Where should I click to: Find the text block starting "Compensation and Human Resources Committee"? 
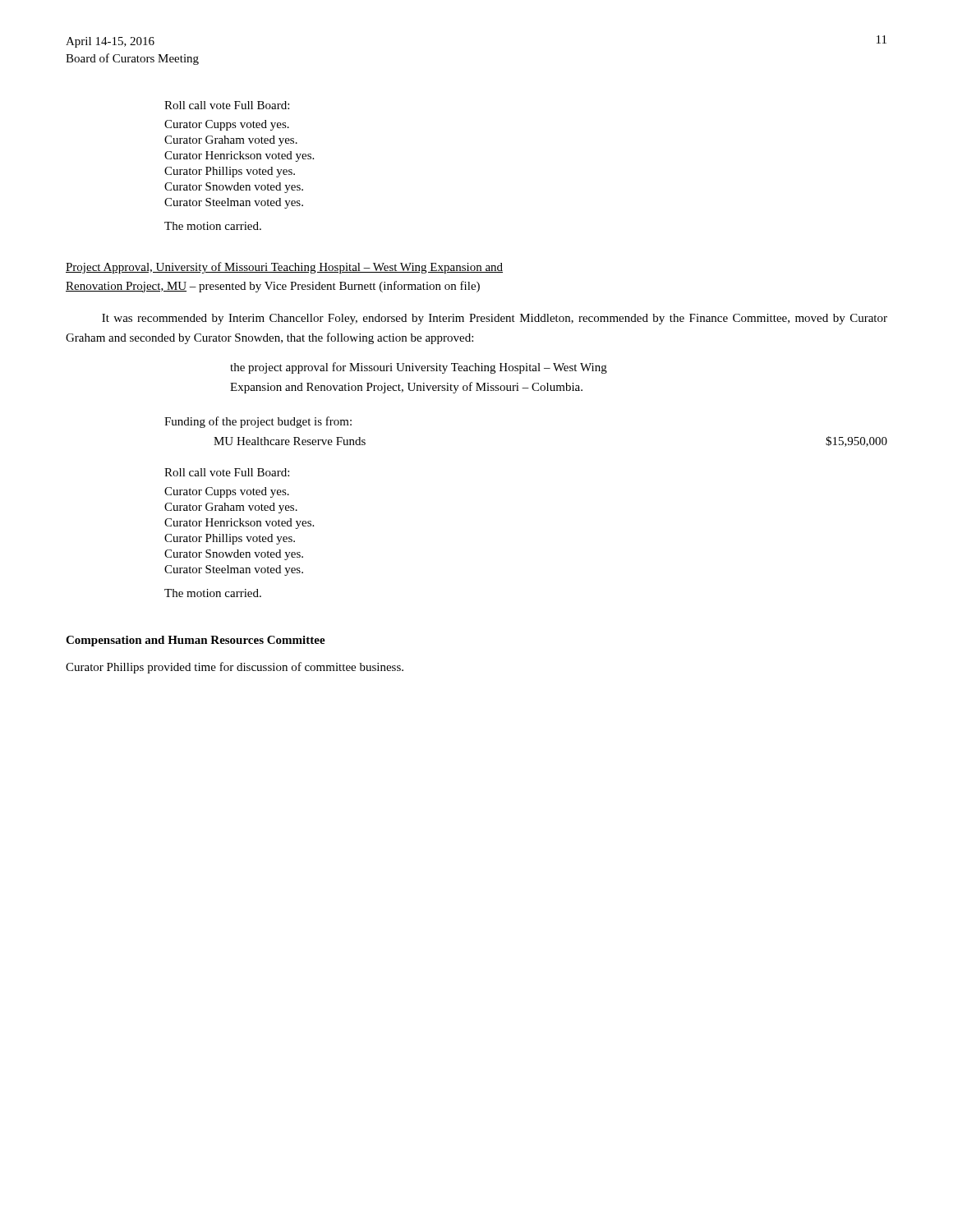(x=195, y=640)
